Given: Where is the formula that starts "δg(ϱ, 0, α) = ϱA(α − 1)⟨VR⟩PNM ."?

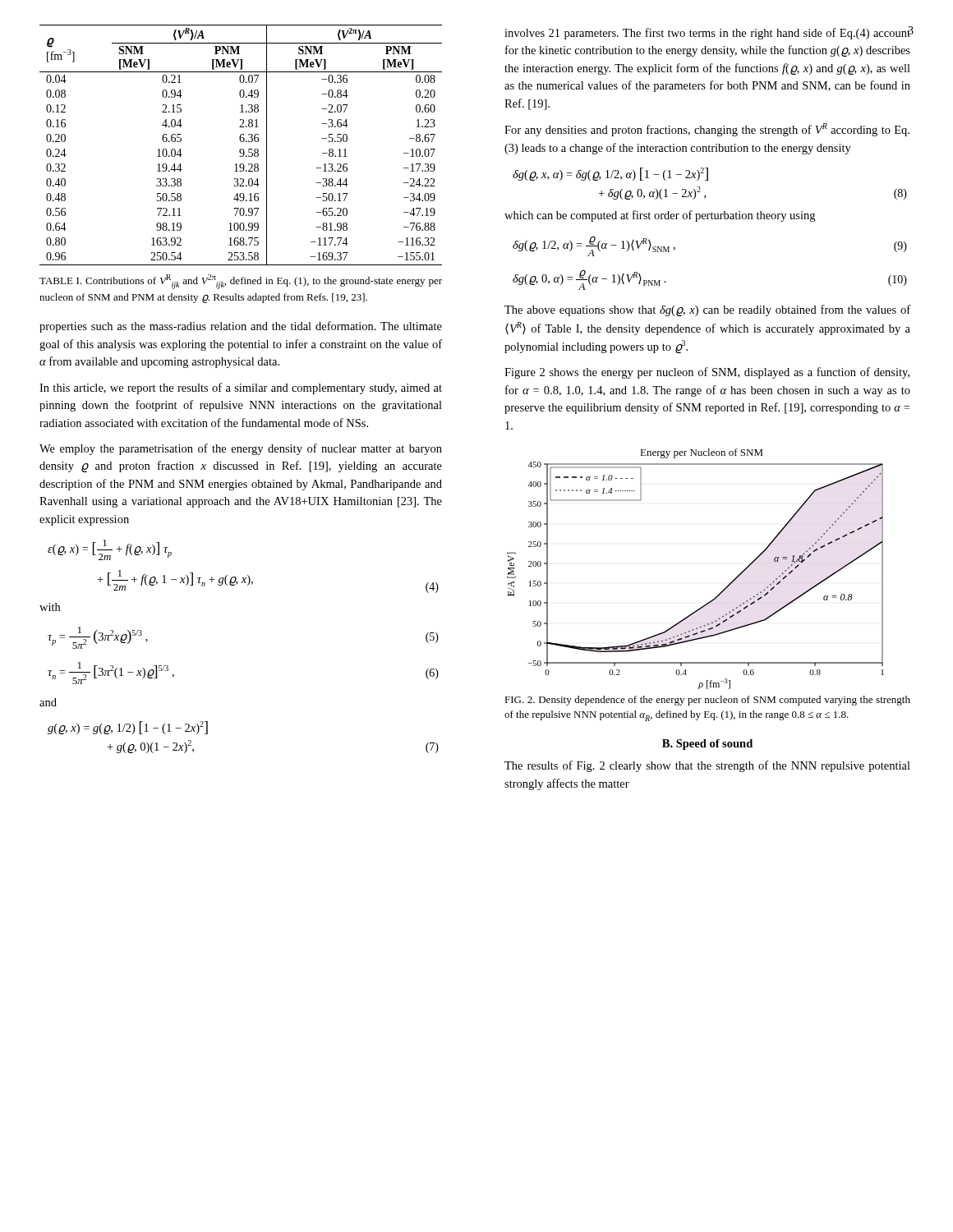Looking at the screenshot, I should tap(593, 280).
